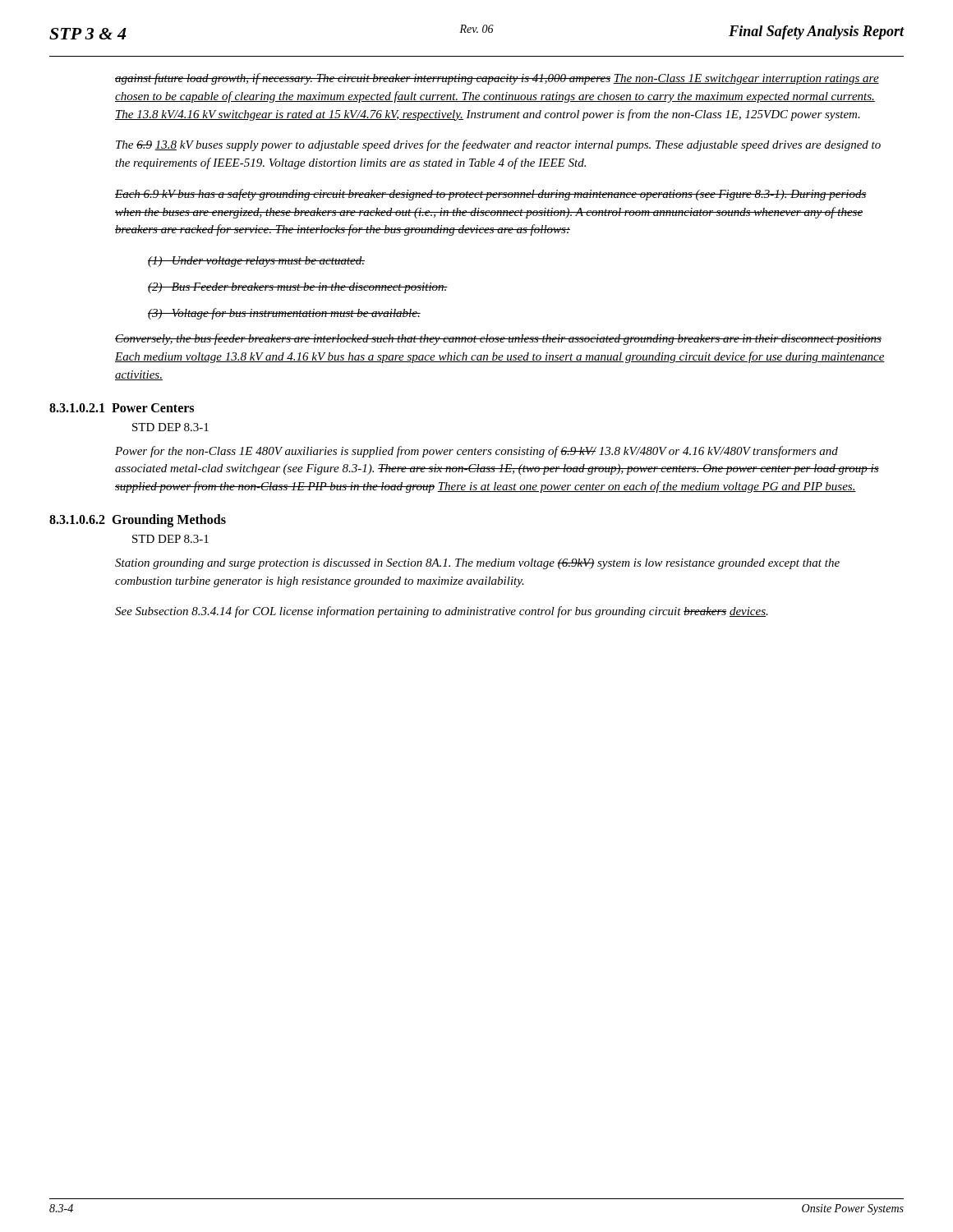Screen dimensions: 1232x953
Task: Locate the block of text that opens with "Each 6.9 kV bus"
Action: pos(491,211)
